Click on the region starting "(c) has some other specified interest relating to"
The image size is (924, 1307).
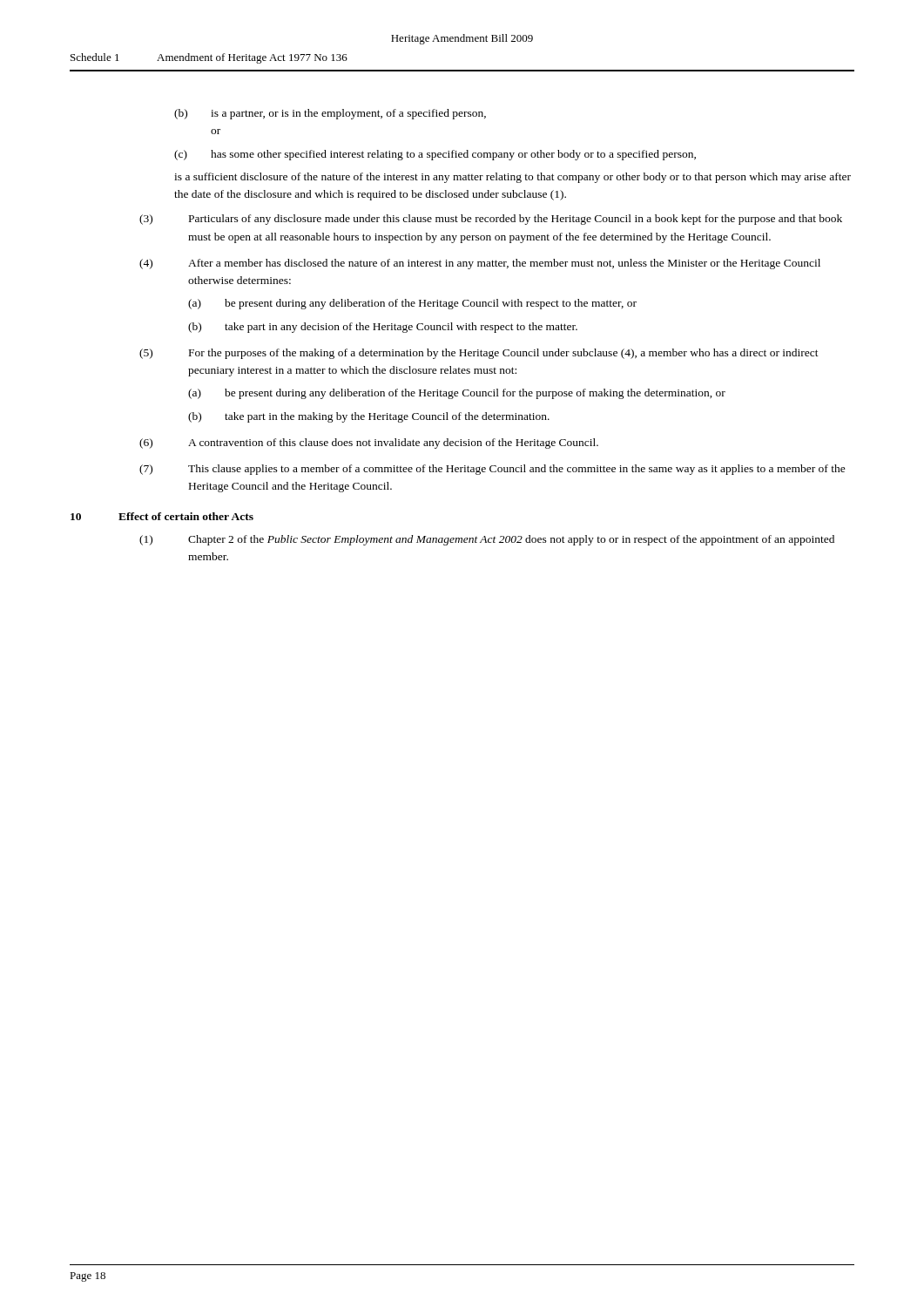coord(514,154)
